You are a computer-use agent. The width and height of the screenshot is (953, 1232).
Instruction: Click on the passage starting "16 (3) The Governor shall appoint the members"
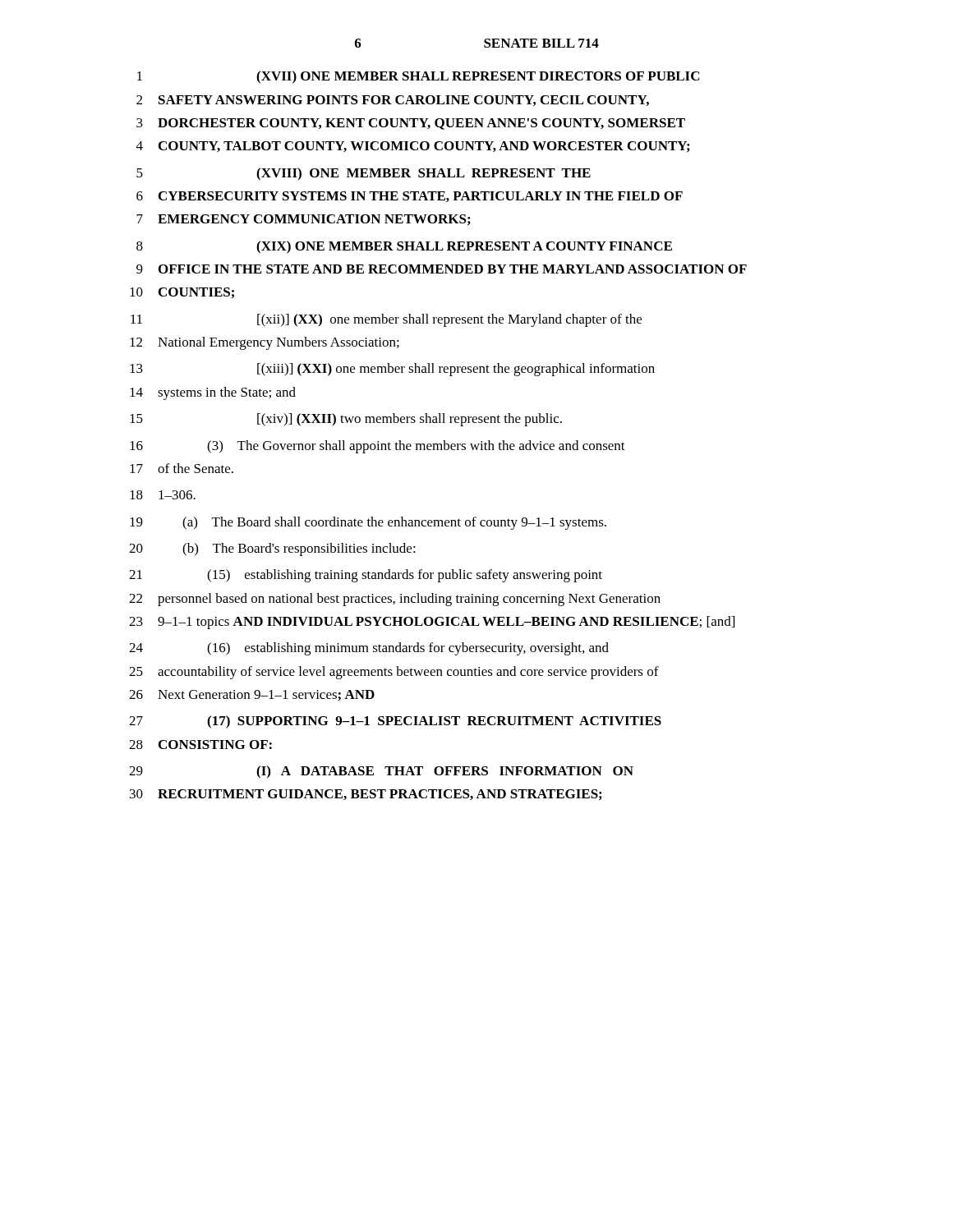476,457
